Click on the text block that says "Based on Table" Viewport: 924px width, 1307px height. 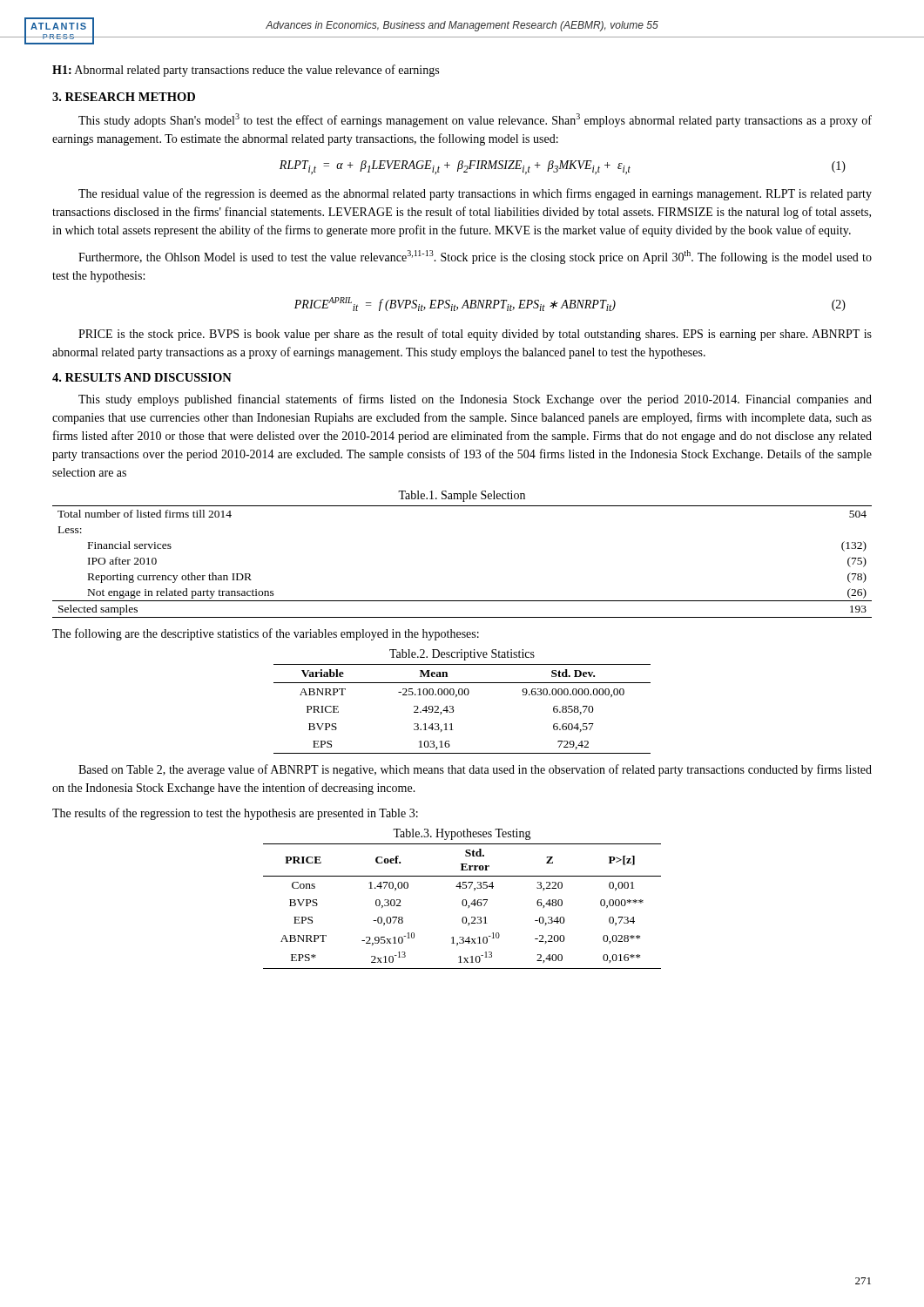pyautogui.click(x=462, y=779)
